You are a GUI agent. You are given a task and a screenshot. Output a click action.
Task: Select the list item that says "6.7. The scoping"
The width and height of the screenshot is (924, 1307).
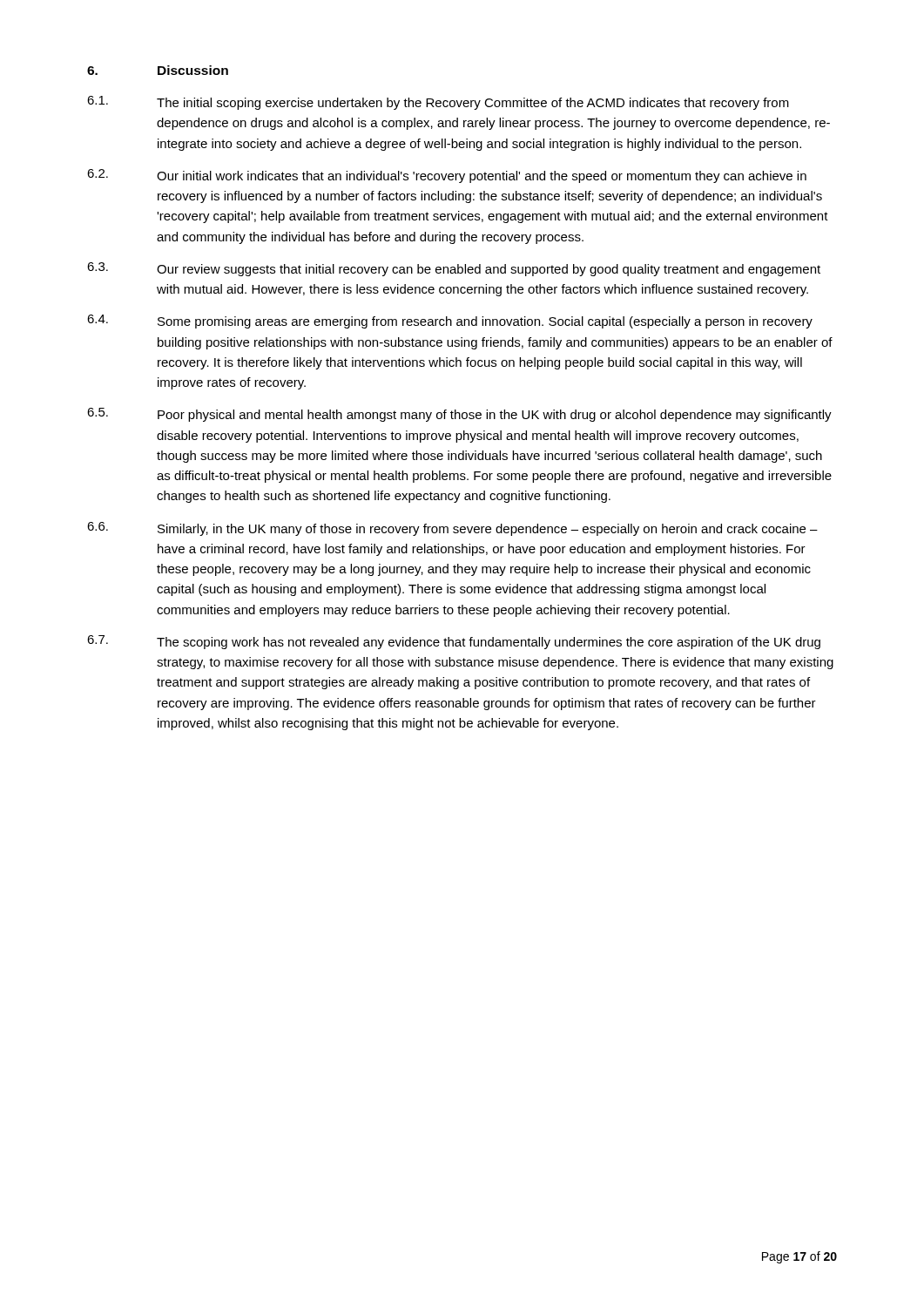coord(462,682)
